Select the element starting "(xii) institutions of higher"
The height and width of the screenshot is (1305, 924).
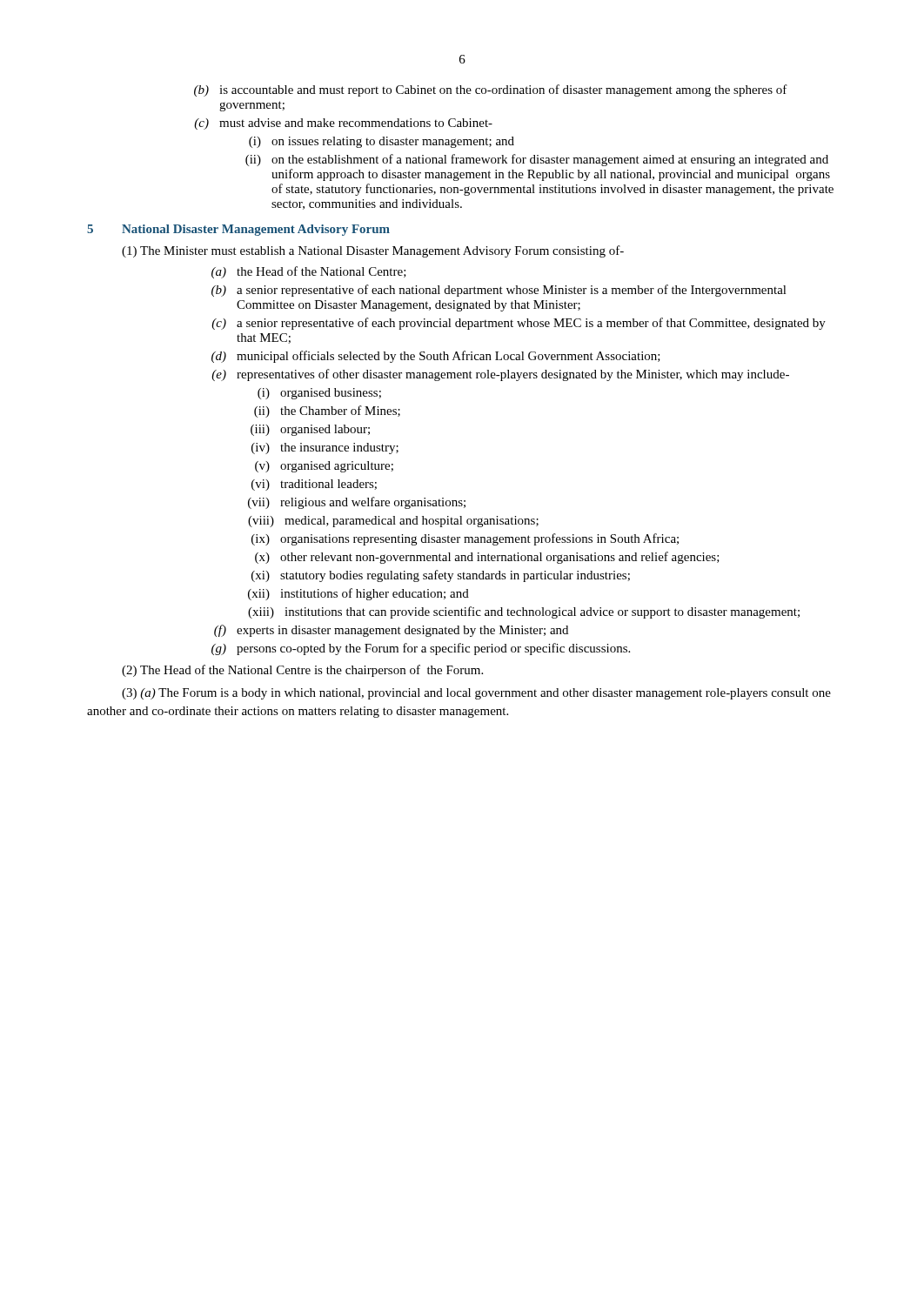tap(358, 594)
